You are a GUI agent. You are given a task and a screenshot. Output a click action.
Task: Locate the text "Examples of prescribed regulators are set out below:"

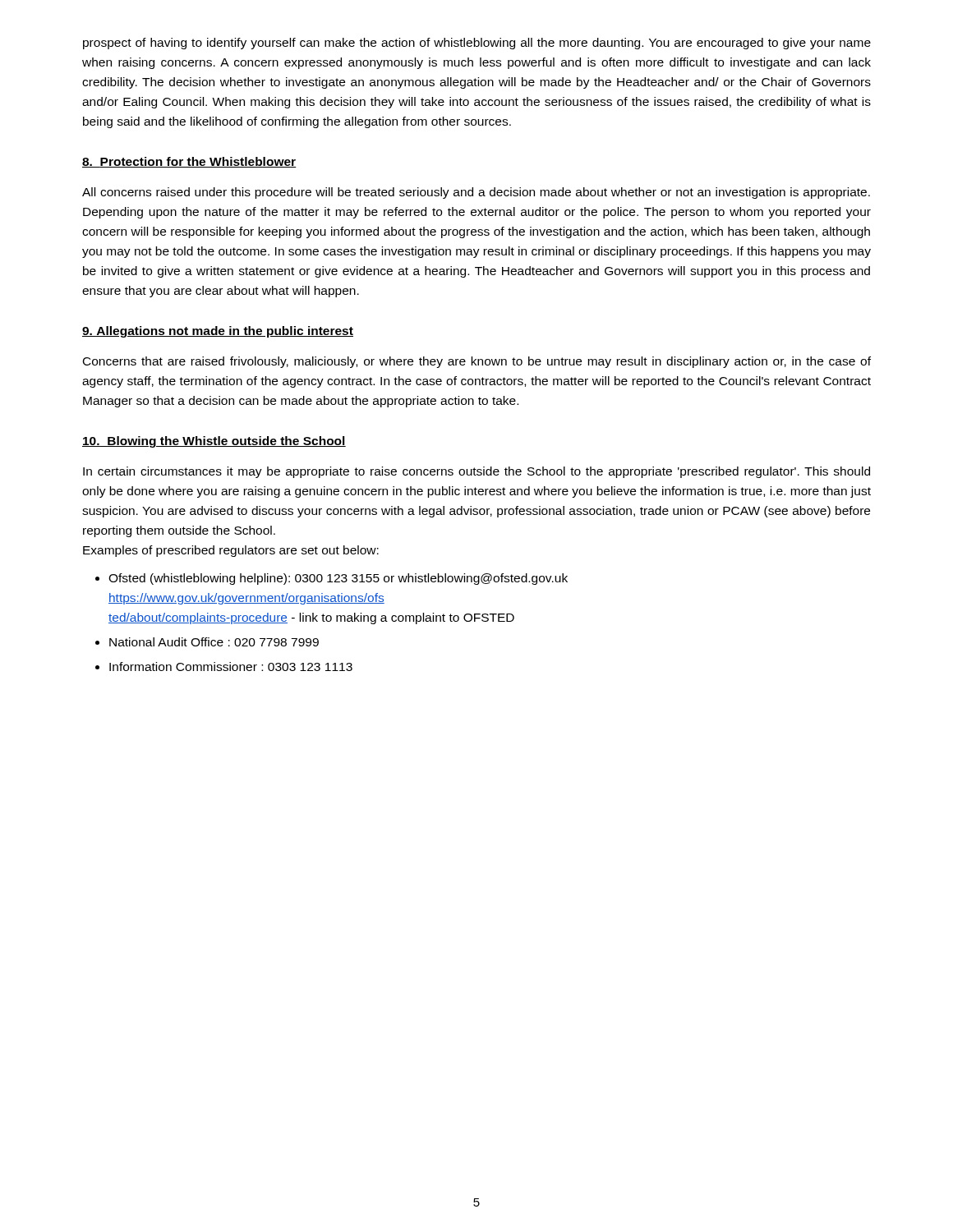231,550
